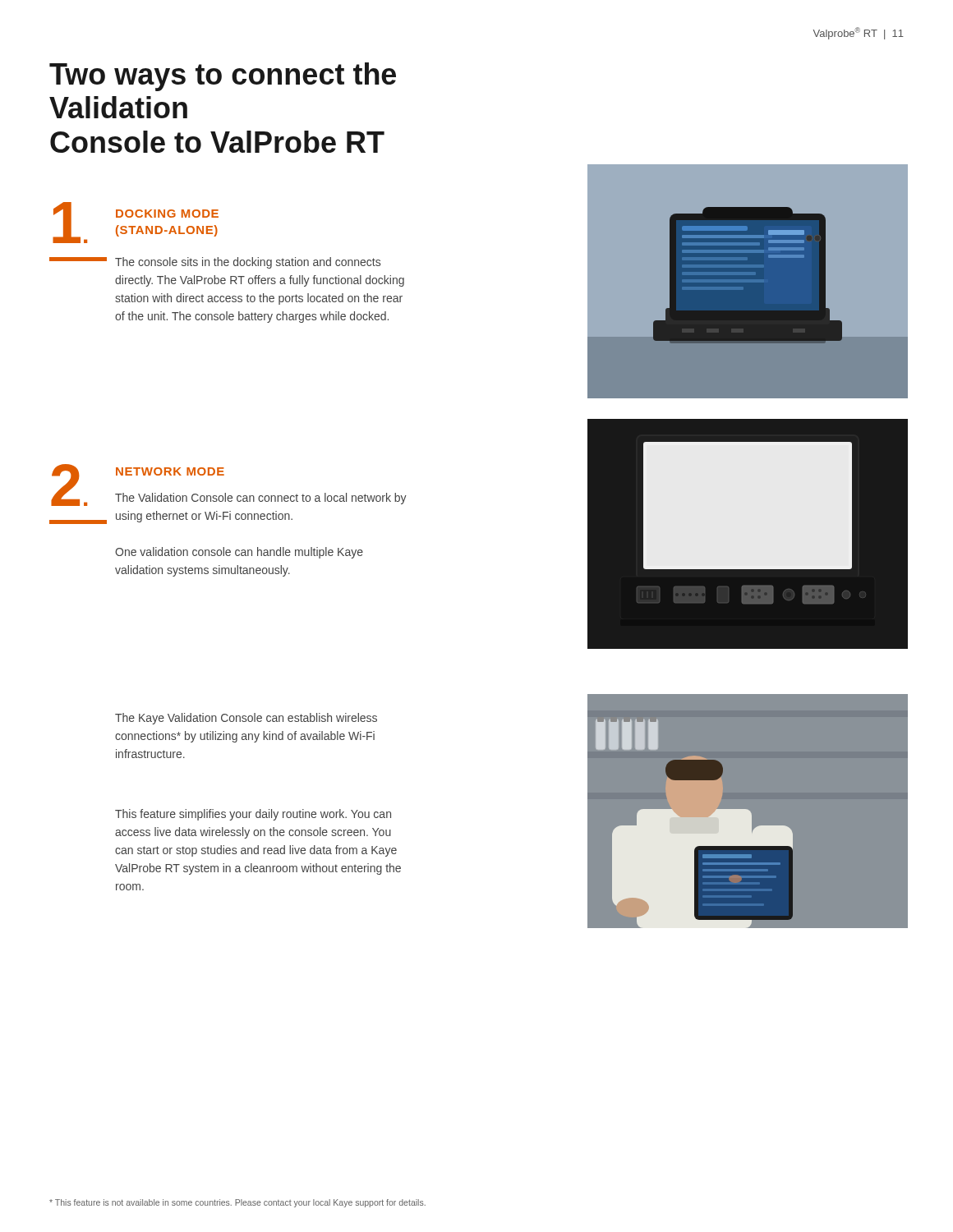Click the passage that begins "The Kaye Validation Console can"
Image resolution: width=953 pixels, height=1232 pixels.
pyautogui.click(x=246, y=736)
